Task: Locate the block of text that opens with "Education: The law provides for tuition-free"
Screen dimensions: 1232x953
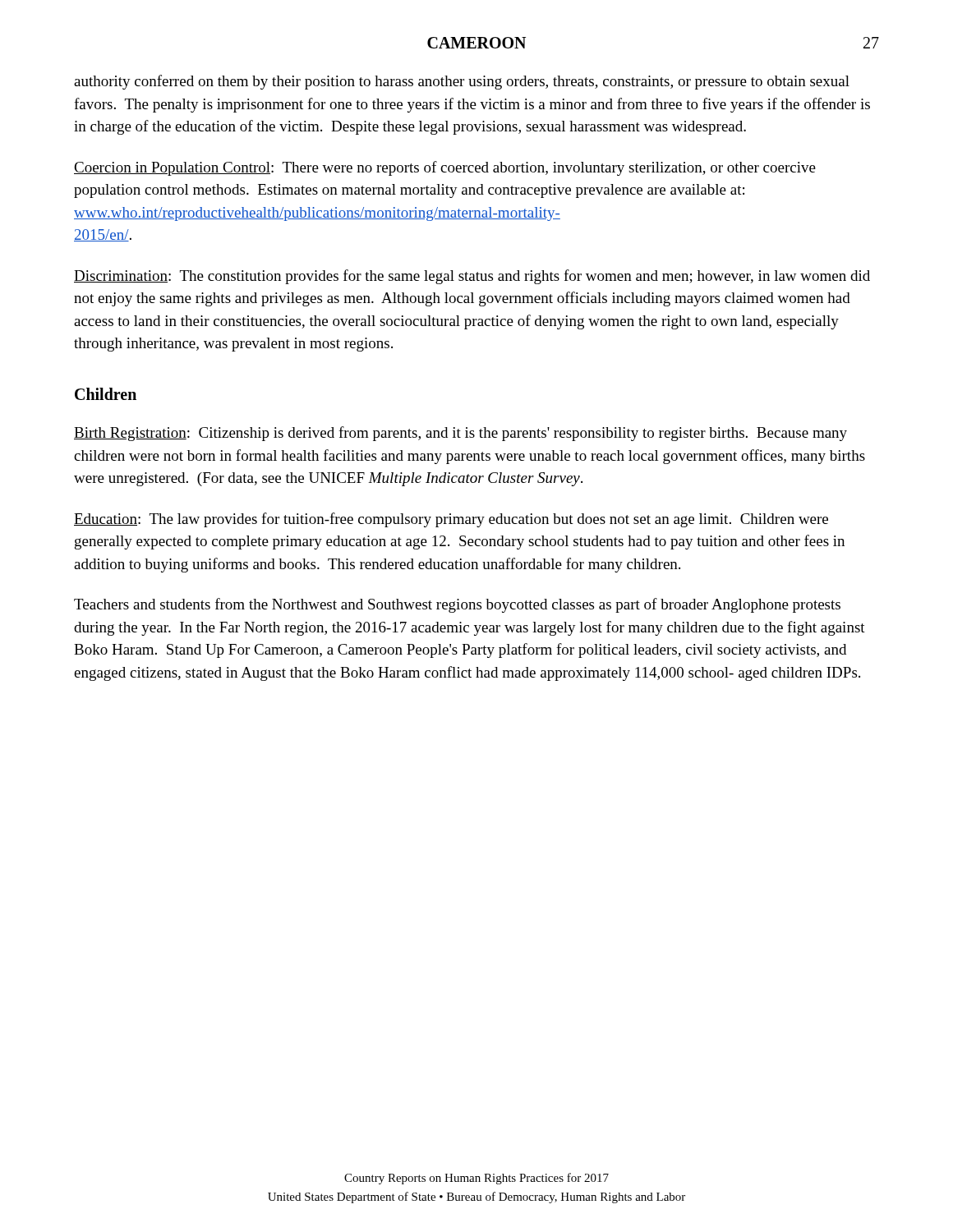Action: 459,541
